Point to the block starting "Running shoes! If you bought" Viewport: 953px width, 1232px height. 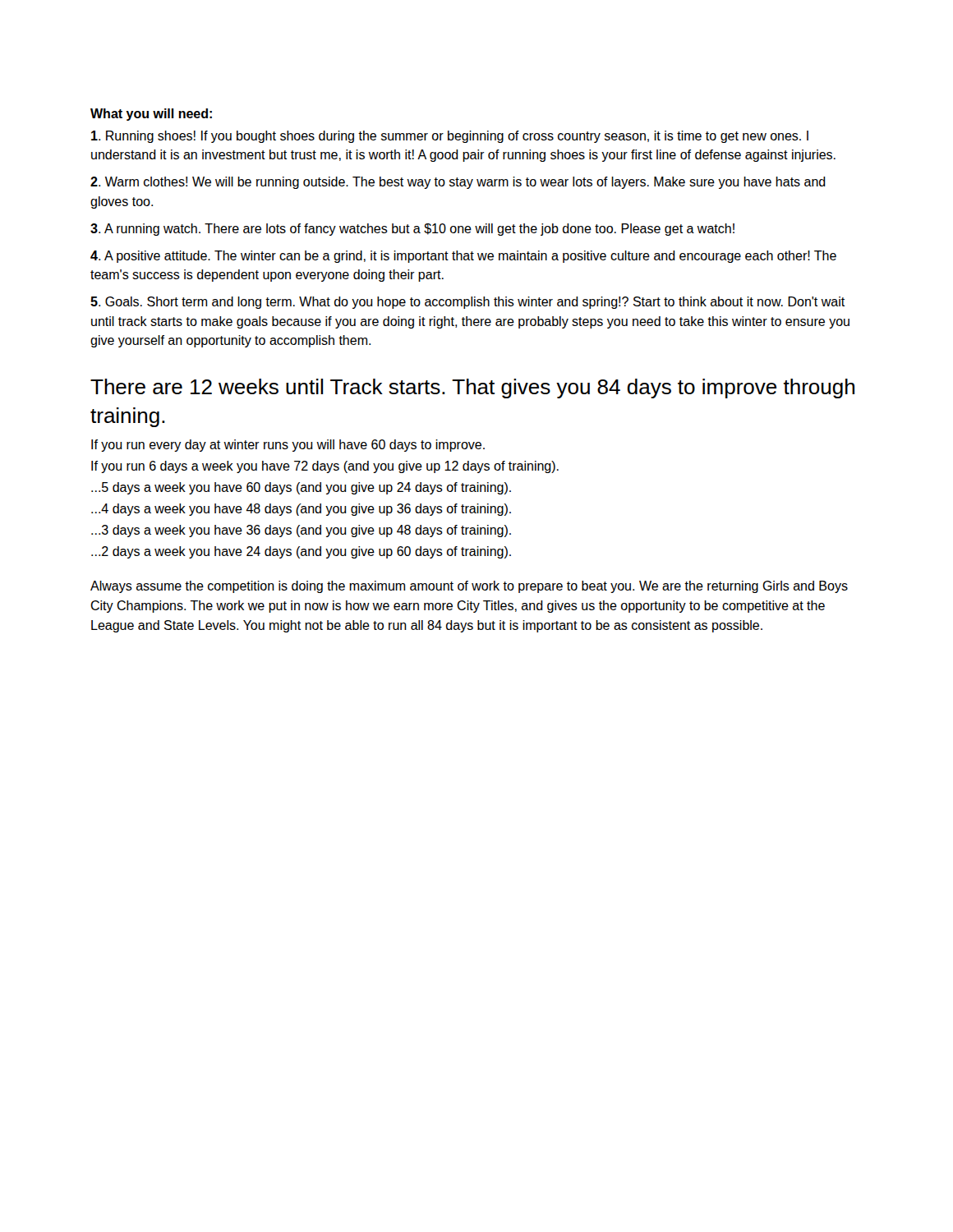pyautogui.click(x=463, y=145)
